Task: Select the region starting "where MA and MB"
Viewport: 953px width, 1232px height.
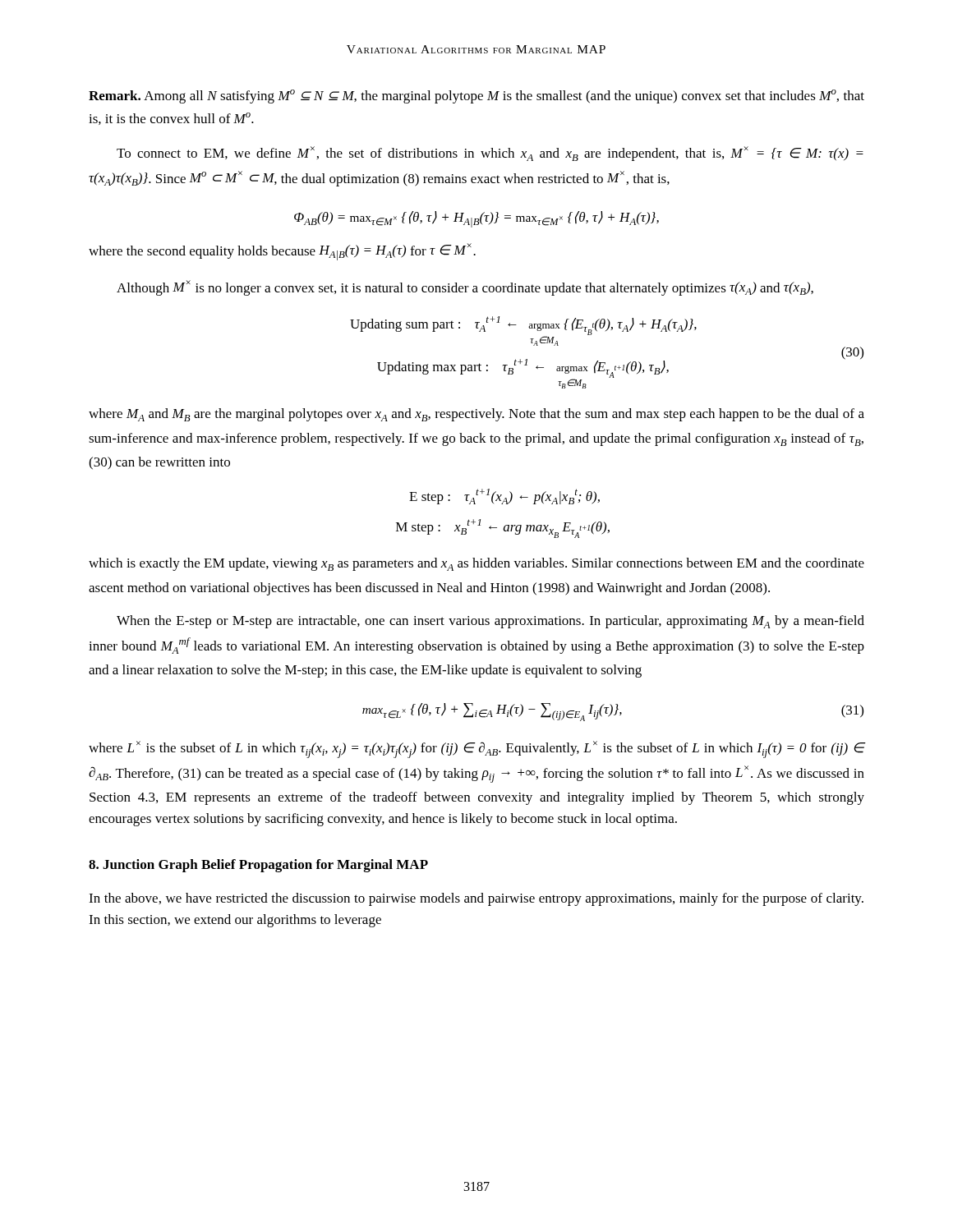Action: [476, 438]
